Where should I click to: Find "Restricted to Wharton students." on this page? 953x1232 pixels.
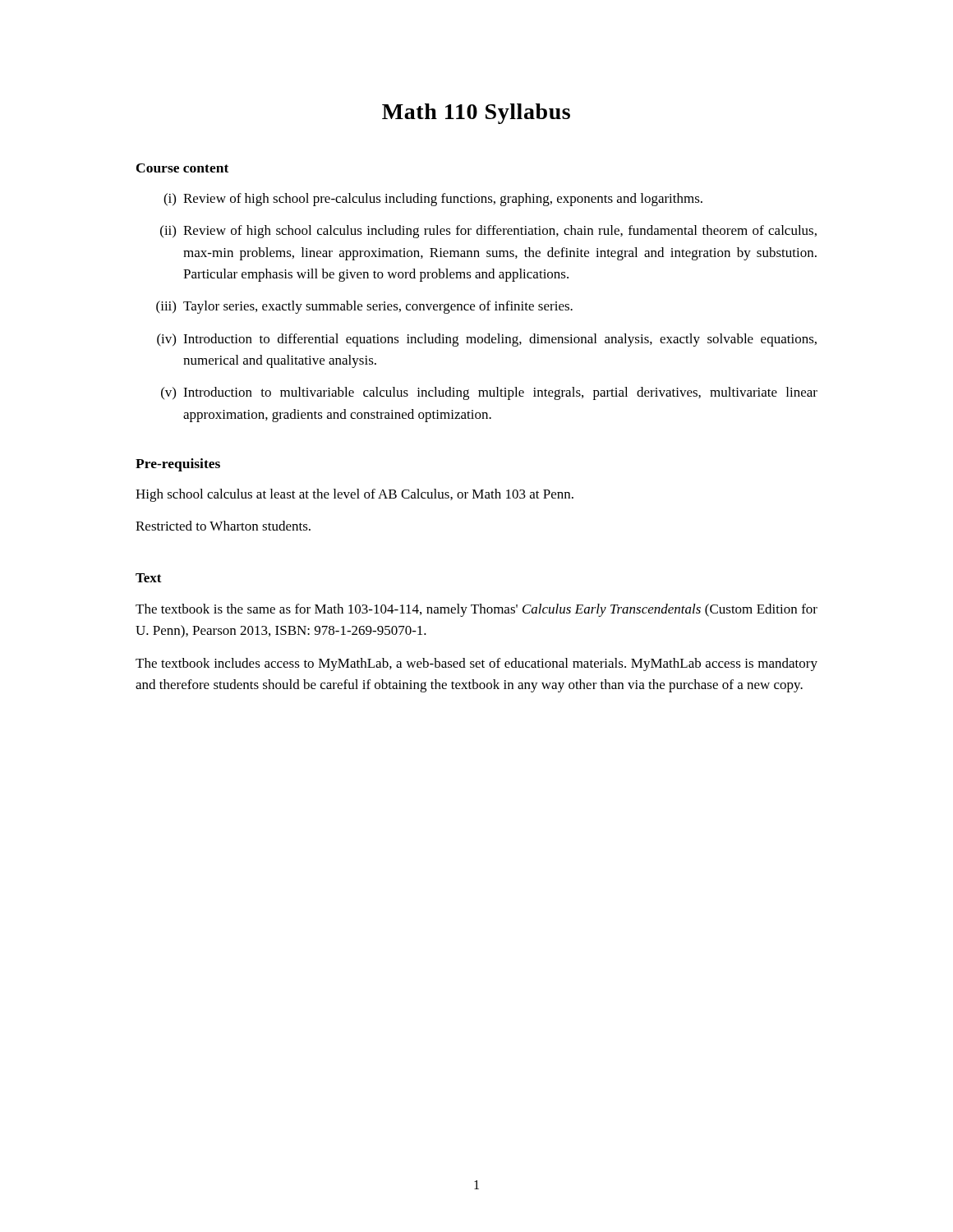(x=223, y=526)
